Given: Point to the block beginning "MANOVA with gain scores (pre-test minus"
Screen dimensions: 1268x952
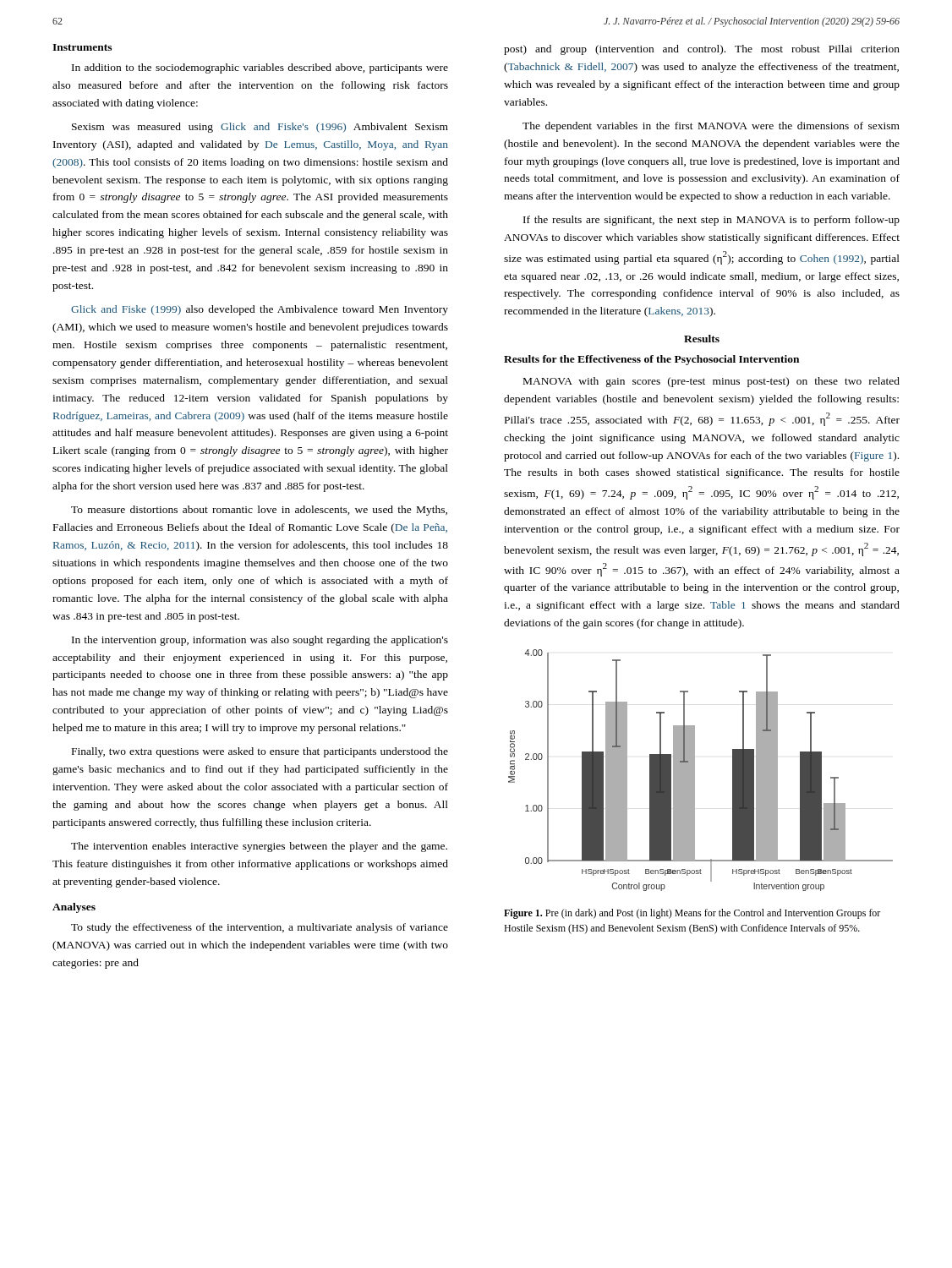Looking at the screenshot, I should [x=702, y=502].
